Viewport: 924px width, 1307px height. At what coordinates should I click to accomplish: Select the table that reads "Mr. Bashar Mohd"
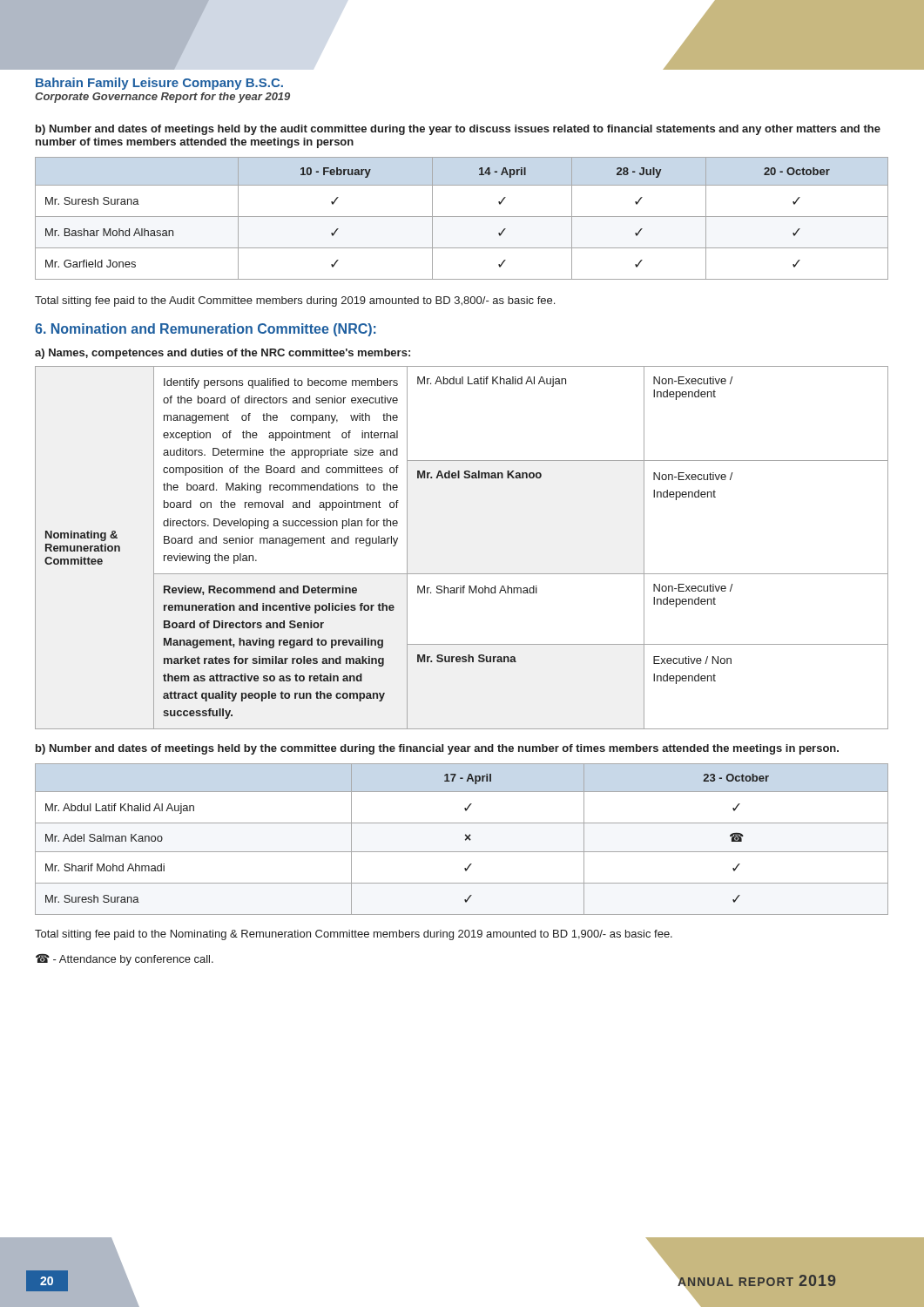(x=462, y=218)
